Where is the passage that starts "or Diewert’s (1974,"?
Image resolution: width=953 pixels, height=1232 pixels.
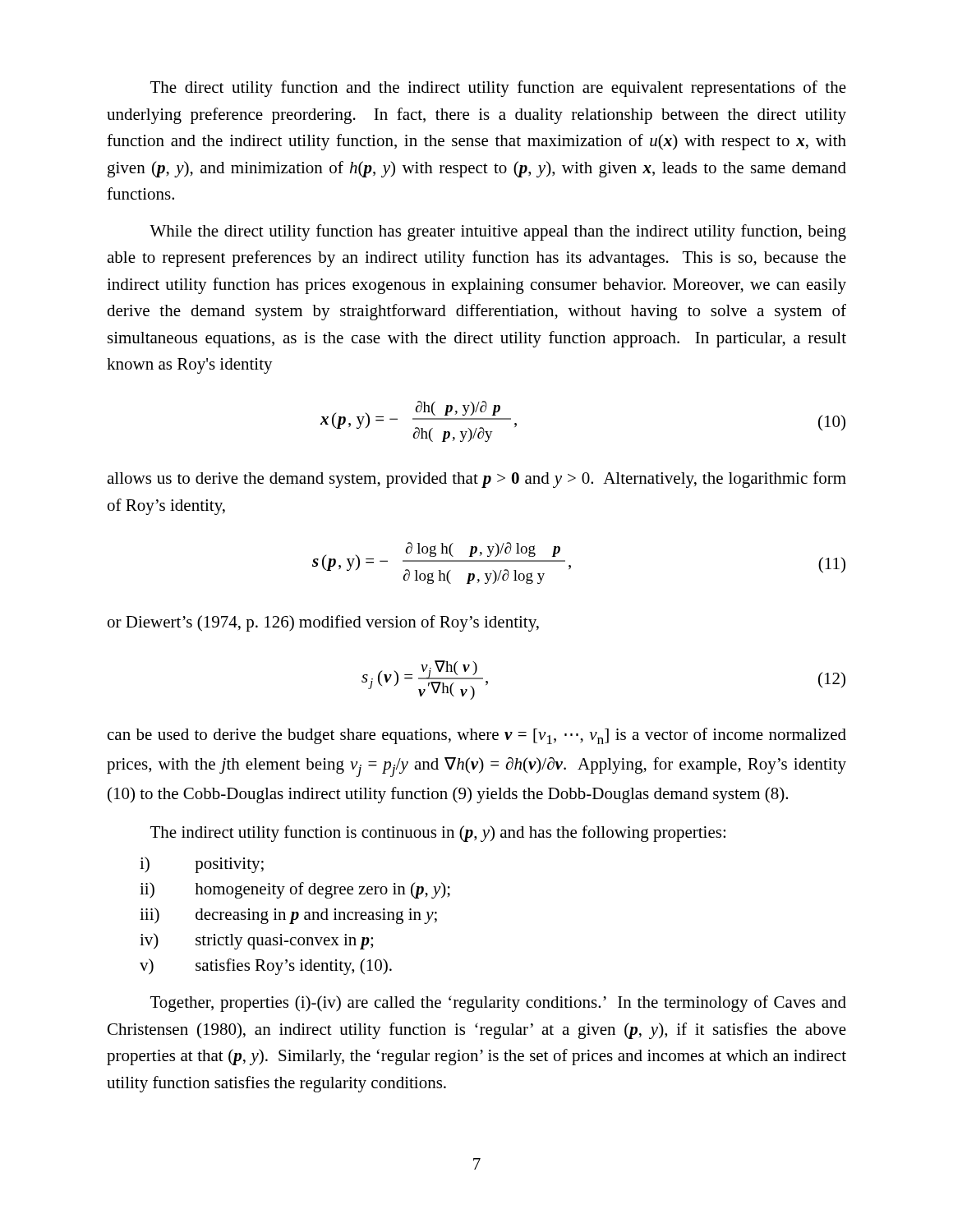[476, 622]
